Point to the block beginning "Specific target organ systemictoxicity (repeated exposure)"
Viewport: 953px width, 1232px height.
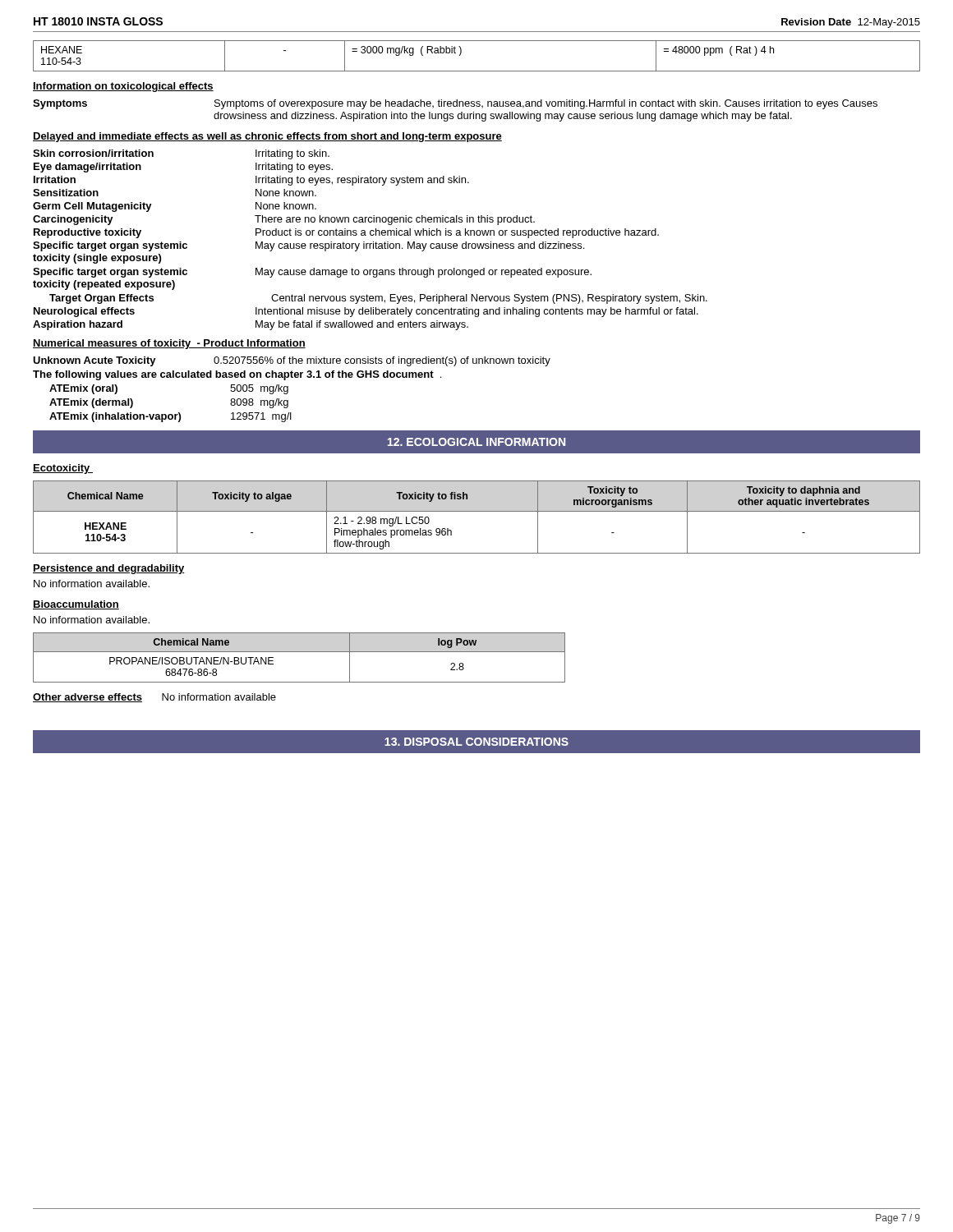[x=313, y=278]
